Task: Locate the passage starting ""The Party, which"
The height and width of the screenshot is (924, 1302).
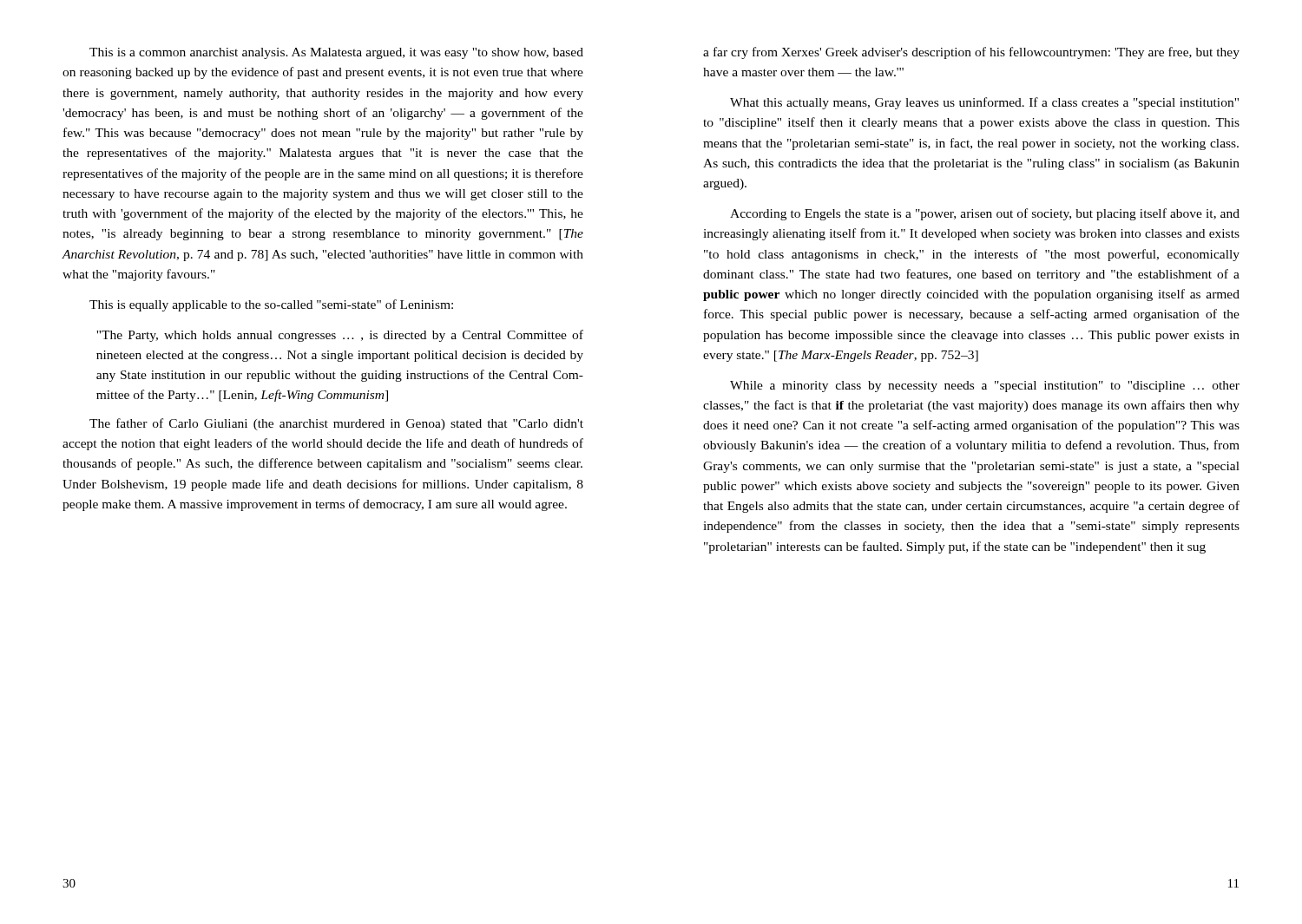Action: pos(340,364)
